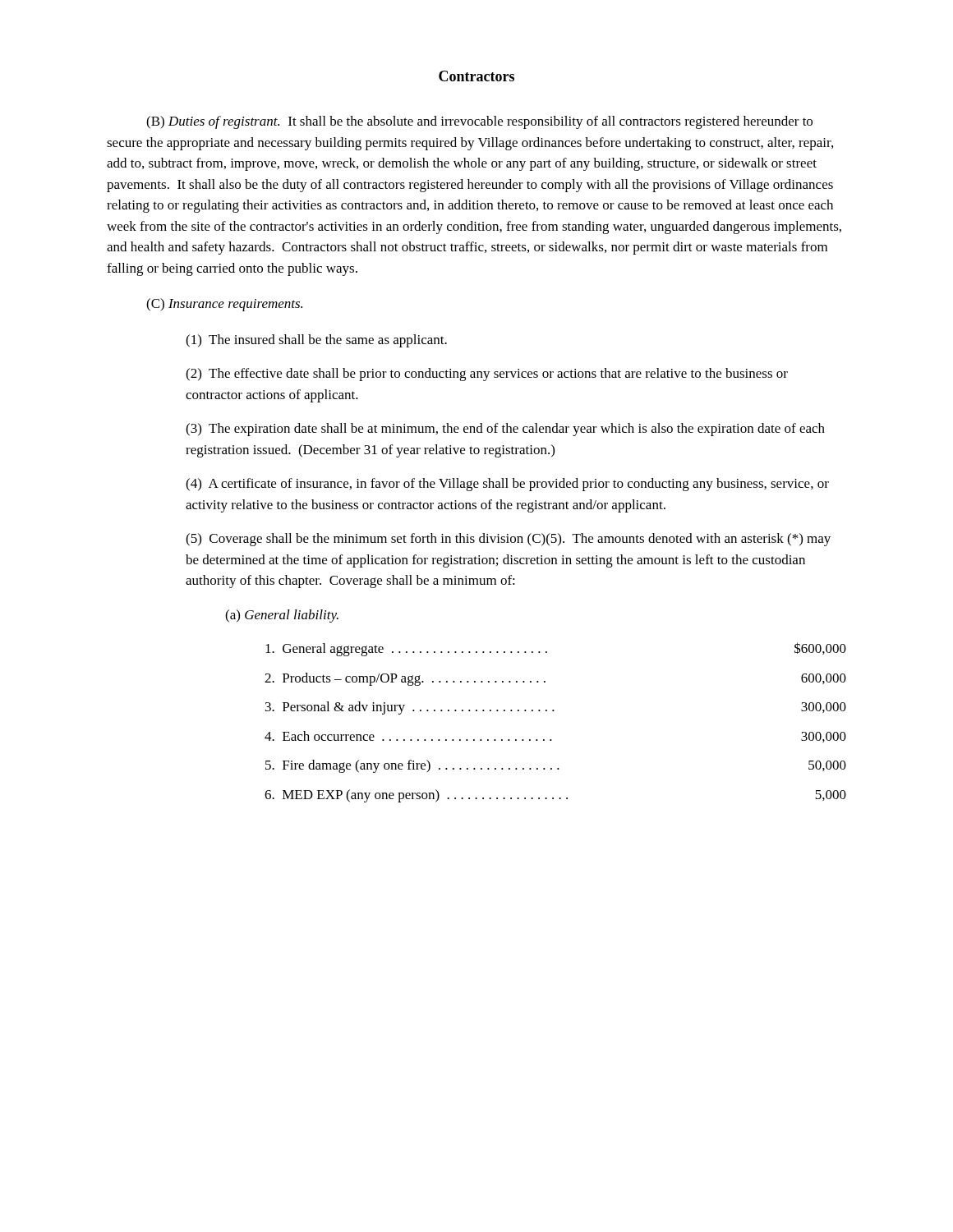
Task: Point to the text starting "4. Each occurrence . . . ."
Action: click(555, 736)
